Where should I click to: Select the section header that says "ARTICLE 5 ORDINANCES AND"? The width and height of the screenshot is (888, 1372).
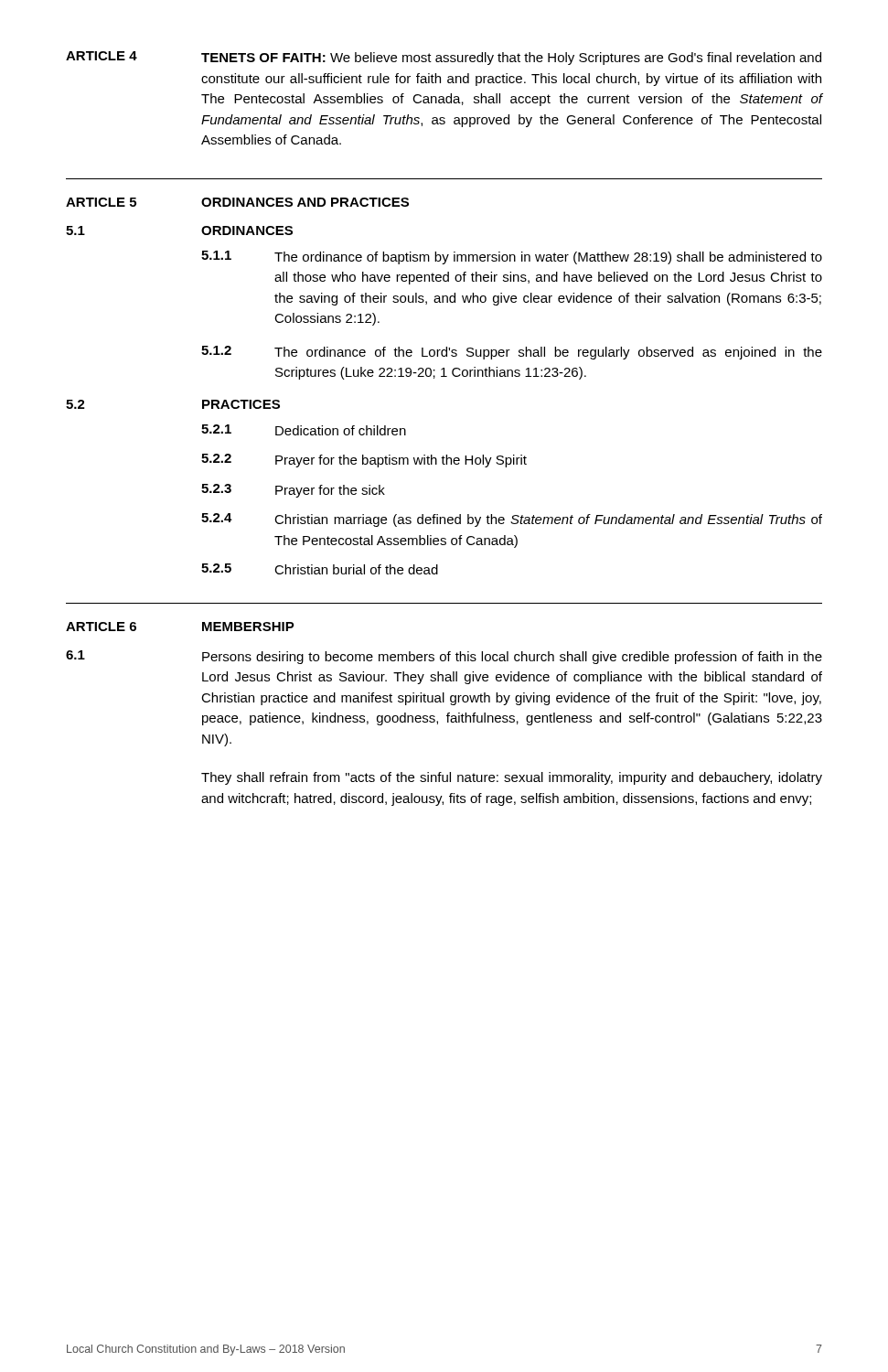point(238,201)
